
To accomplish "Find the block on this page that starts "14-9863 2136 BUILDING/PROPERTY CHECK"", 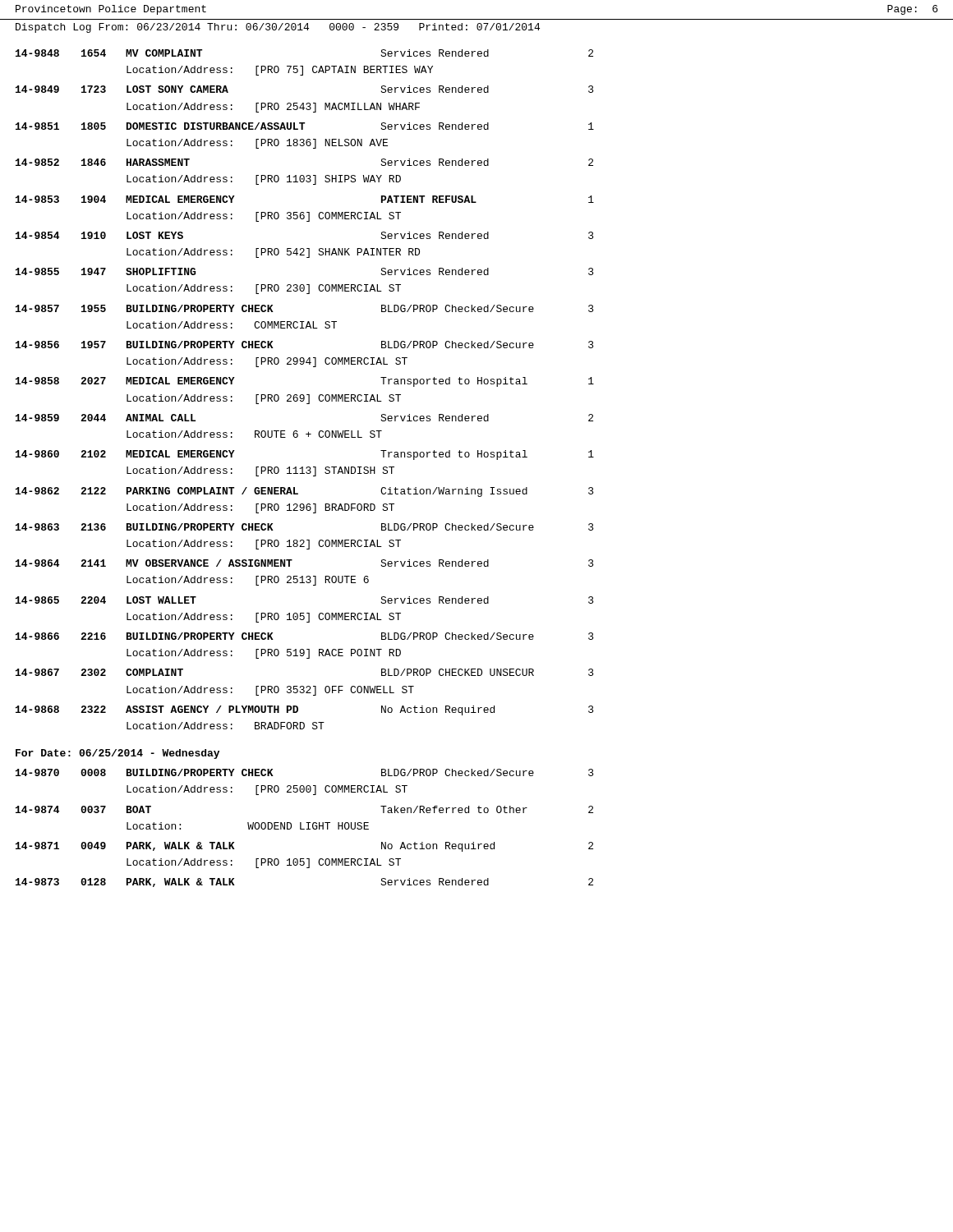I will [476, 536].
